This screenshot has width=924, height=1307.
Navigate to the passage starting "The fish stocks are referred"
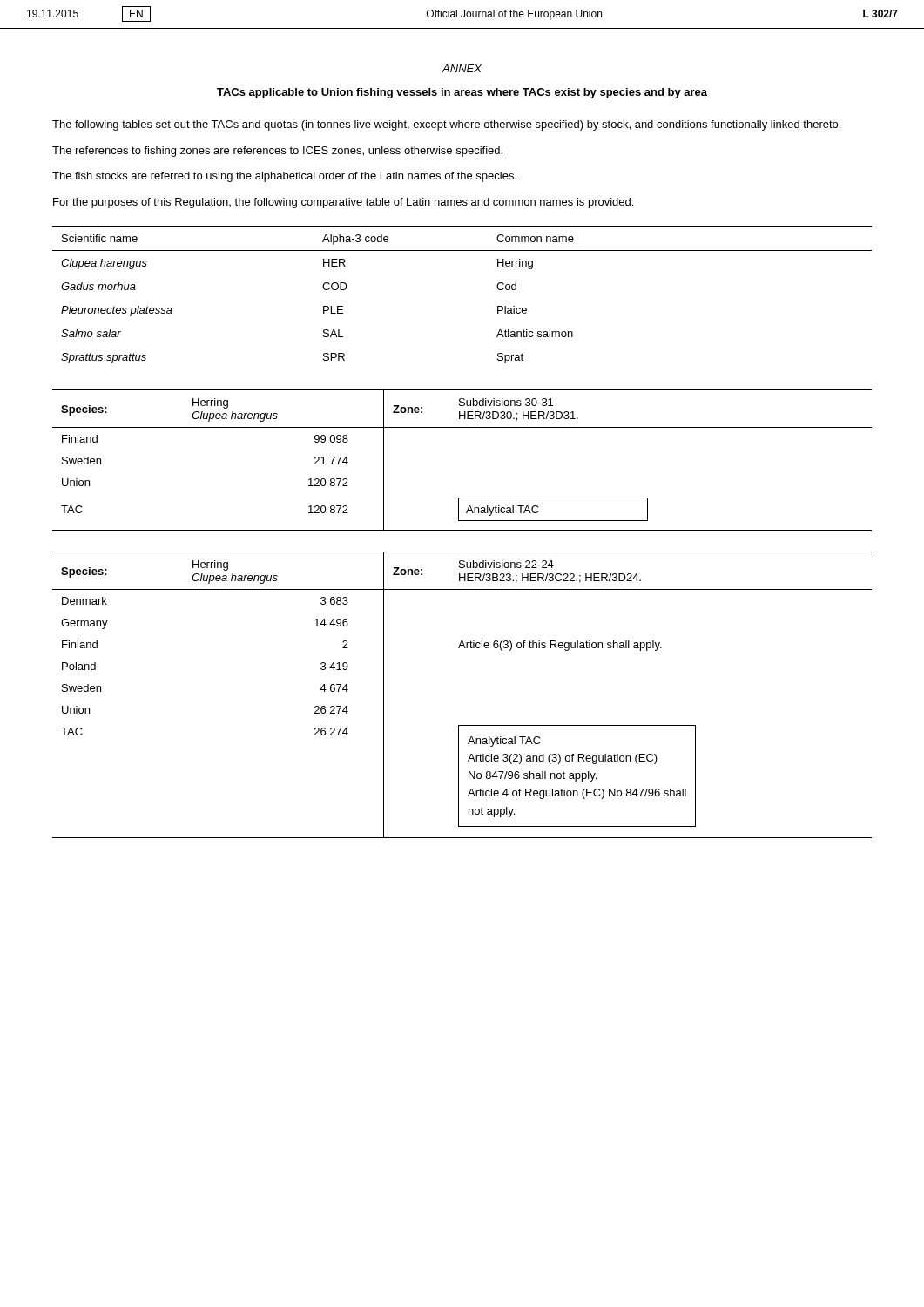[285, 176]
